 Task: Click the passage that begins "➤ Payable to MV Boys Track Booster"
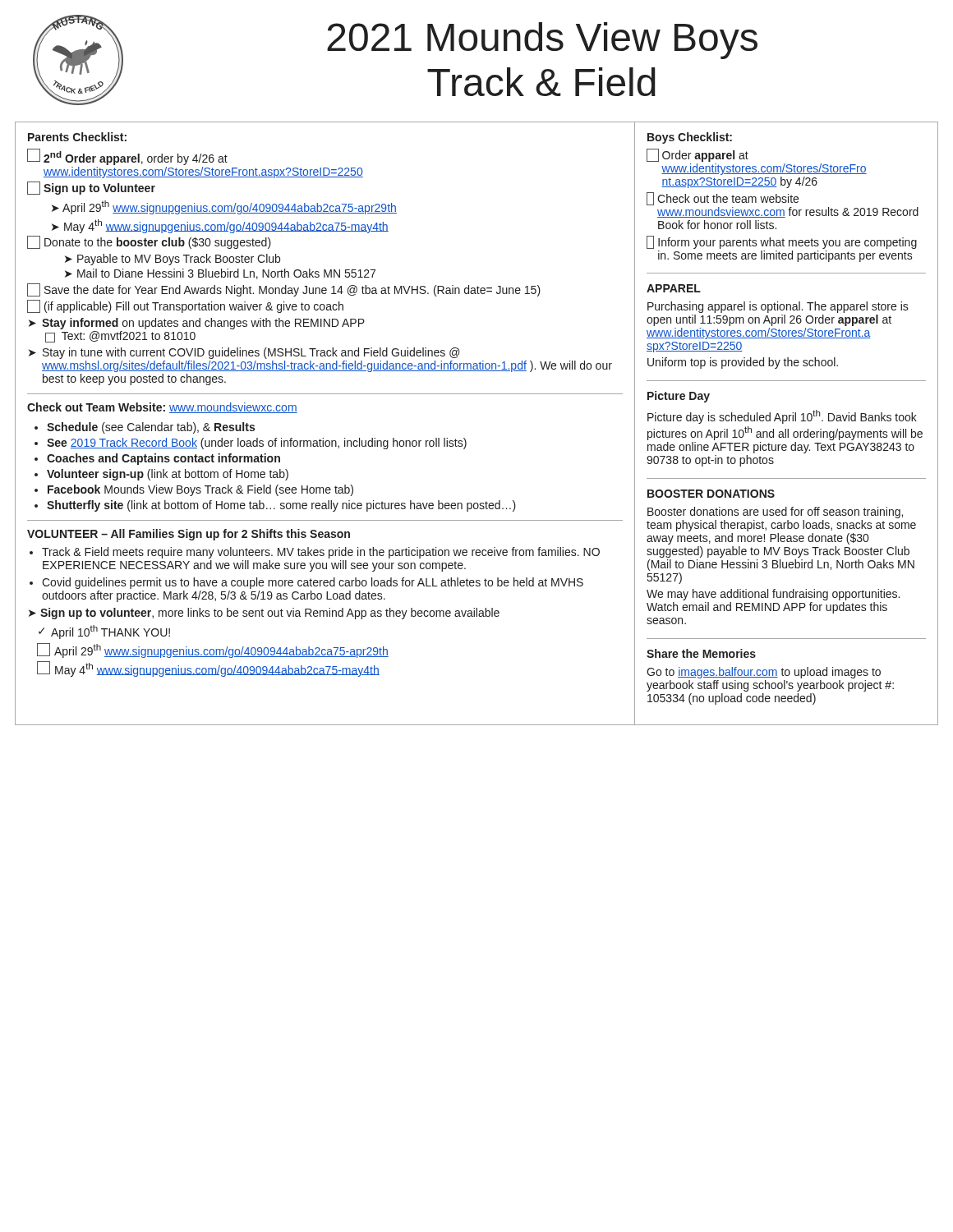pyautogui.click(x=172, y=259)
